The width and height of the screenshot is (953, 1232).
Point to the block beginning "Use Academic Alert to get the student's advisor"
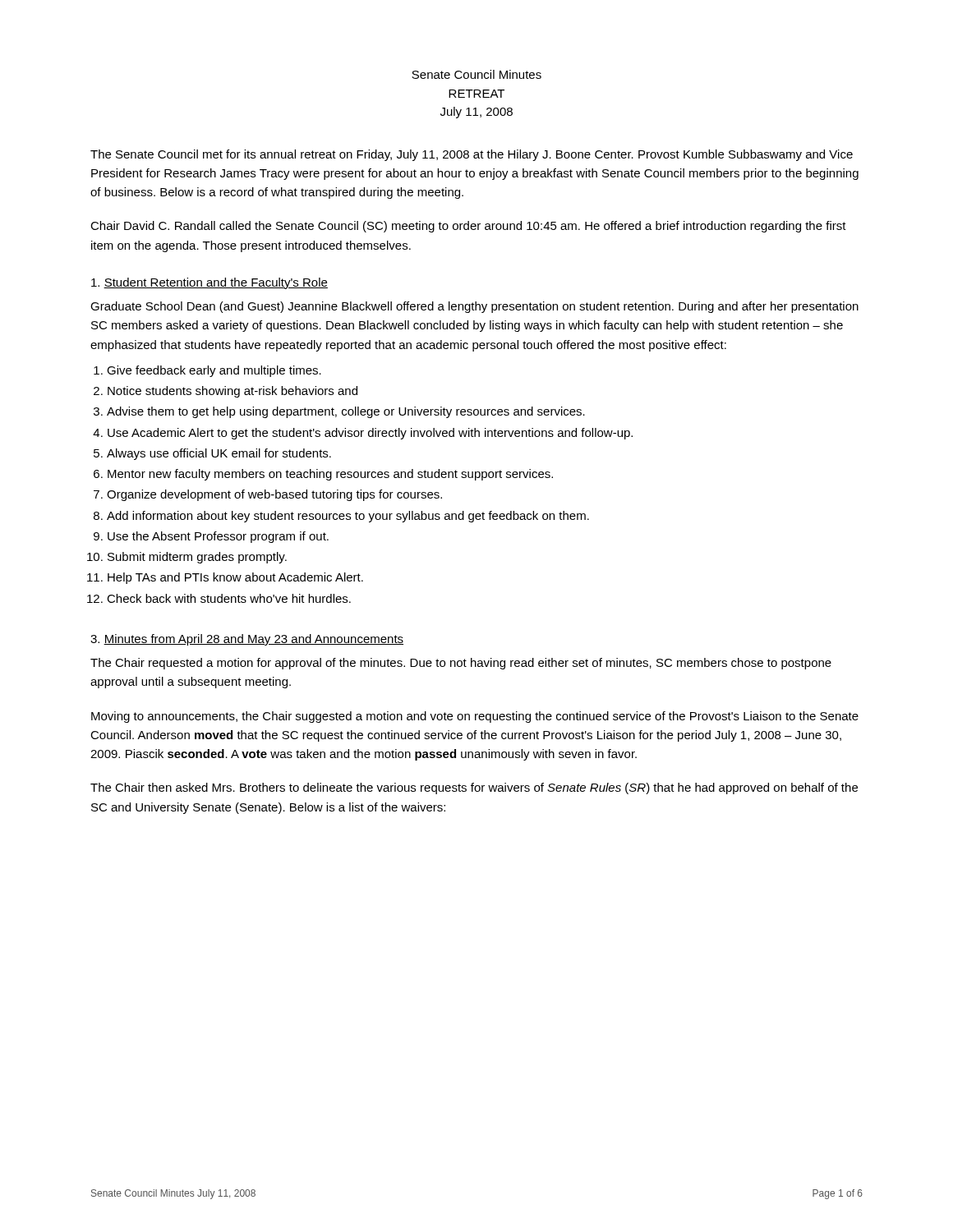point(485,432)
